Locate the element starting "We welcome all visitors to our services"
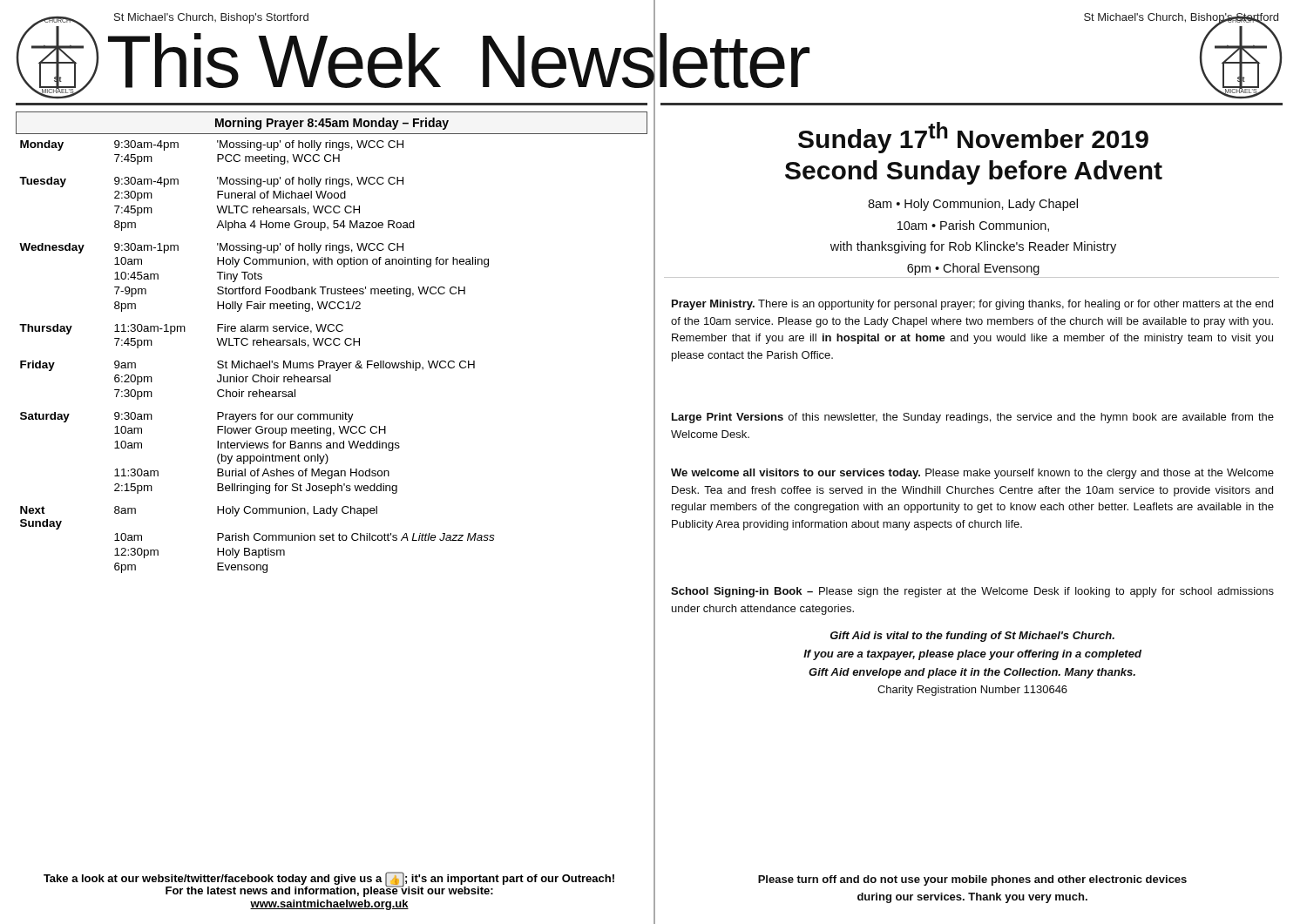The height and width of the screenshot is (924, 1307). (x=972, y=498)
